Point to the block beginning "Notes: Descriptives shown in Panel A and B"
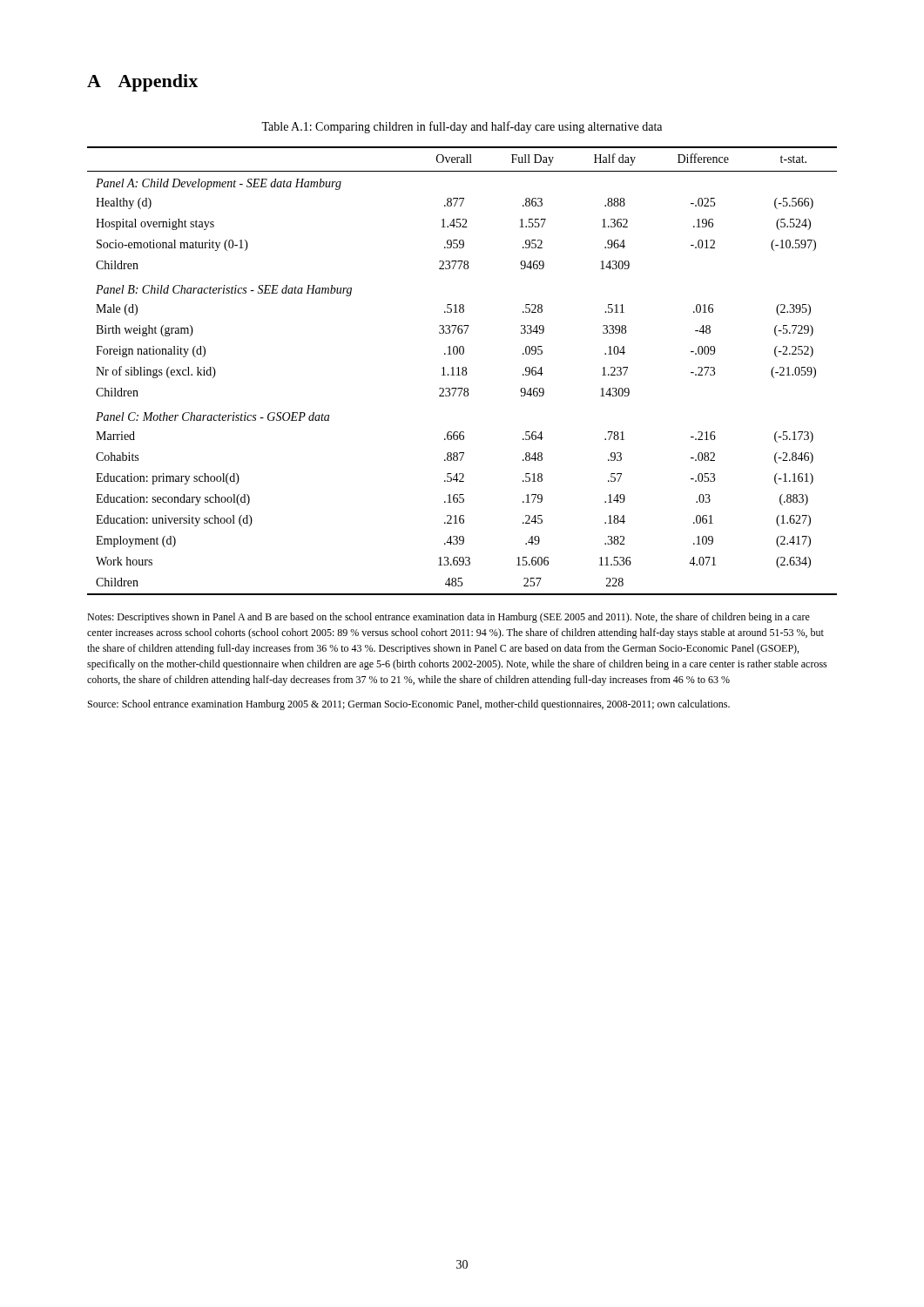924x1307 pixels. (457, 648)
